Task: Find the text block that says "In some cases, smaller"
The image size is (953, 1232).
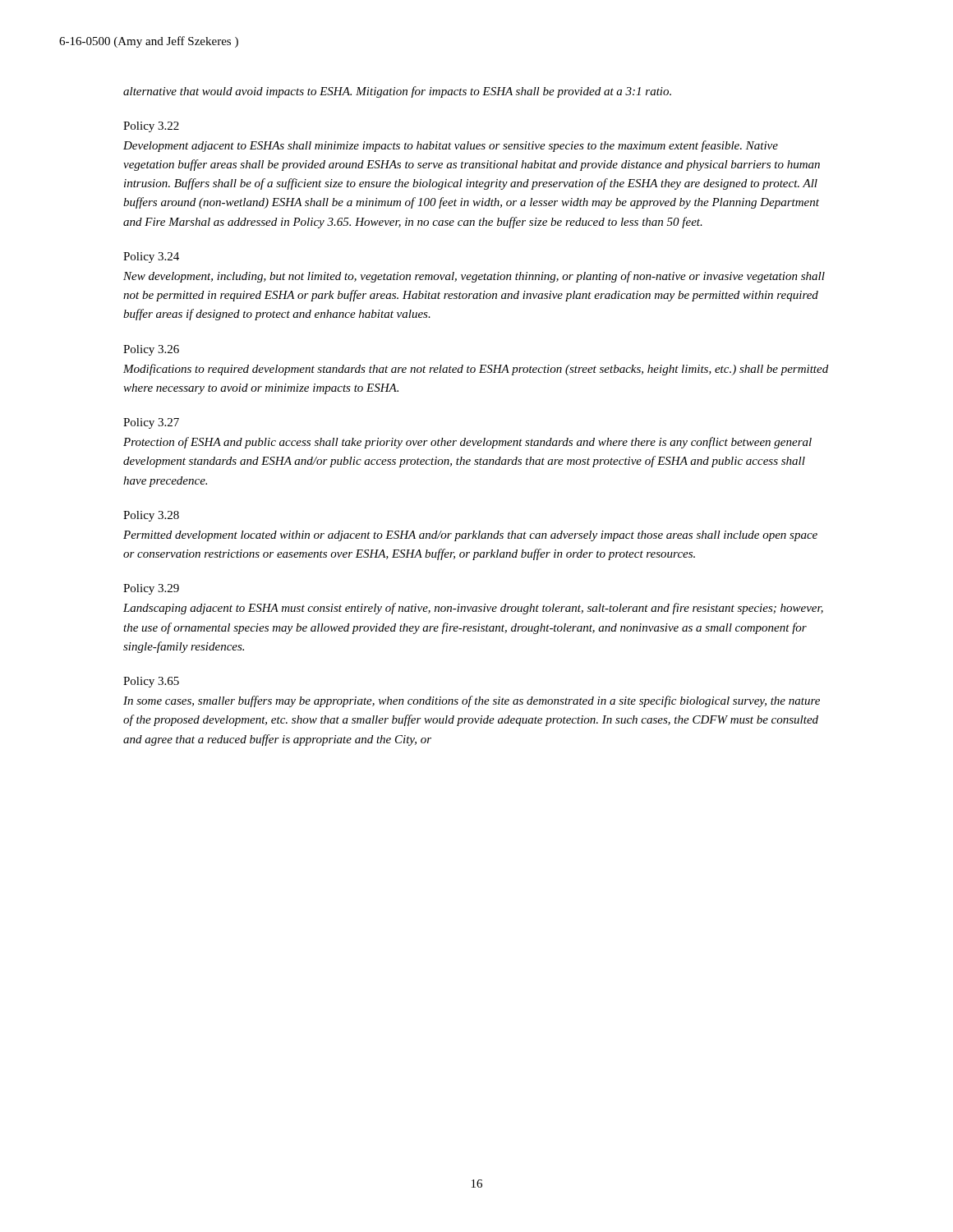Action: point(472,720)
